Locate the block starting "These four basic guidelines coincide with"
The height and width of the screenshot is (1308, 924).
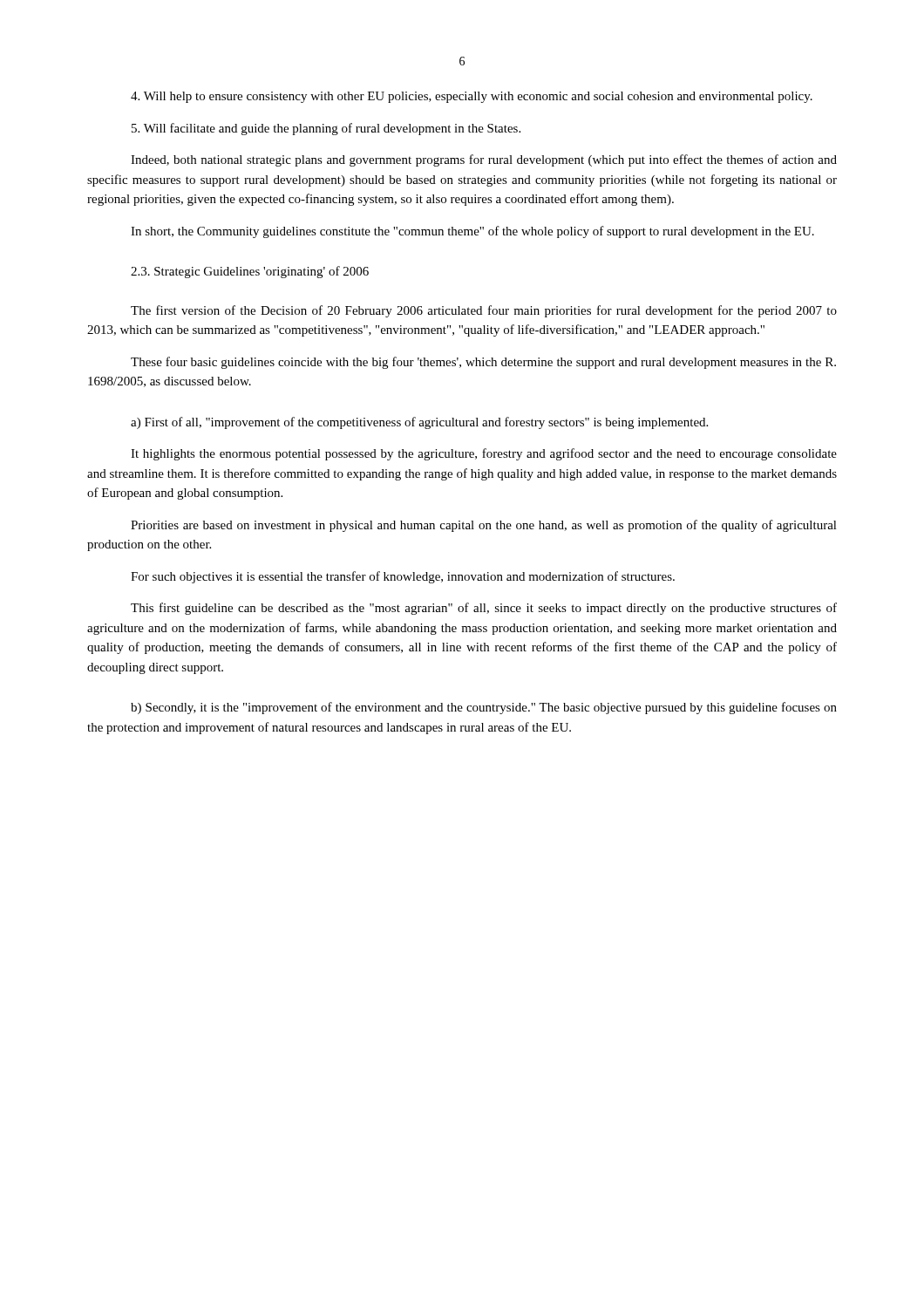(462, 371)
